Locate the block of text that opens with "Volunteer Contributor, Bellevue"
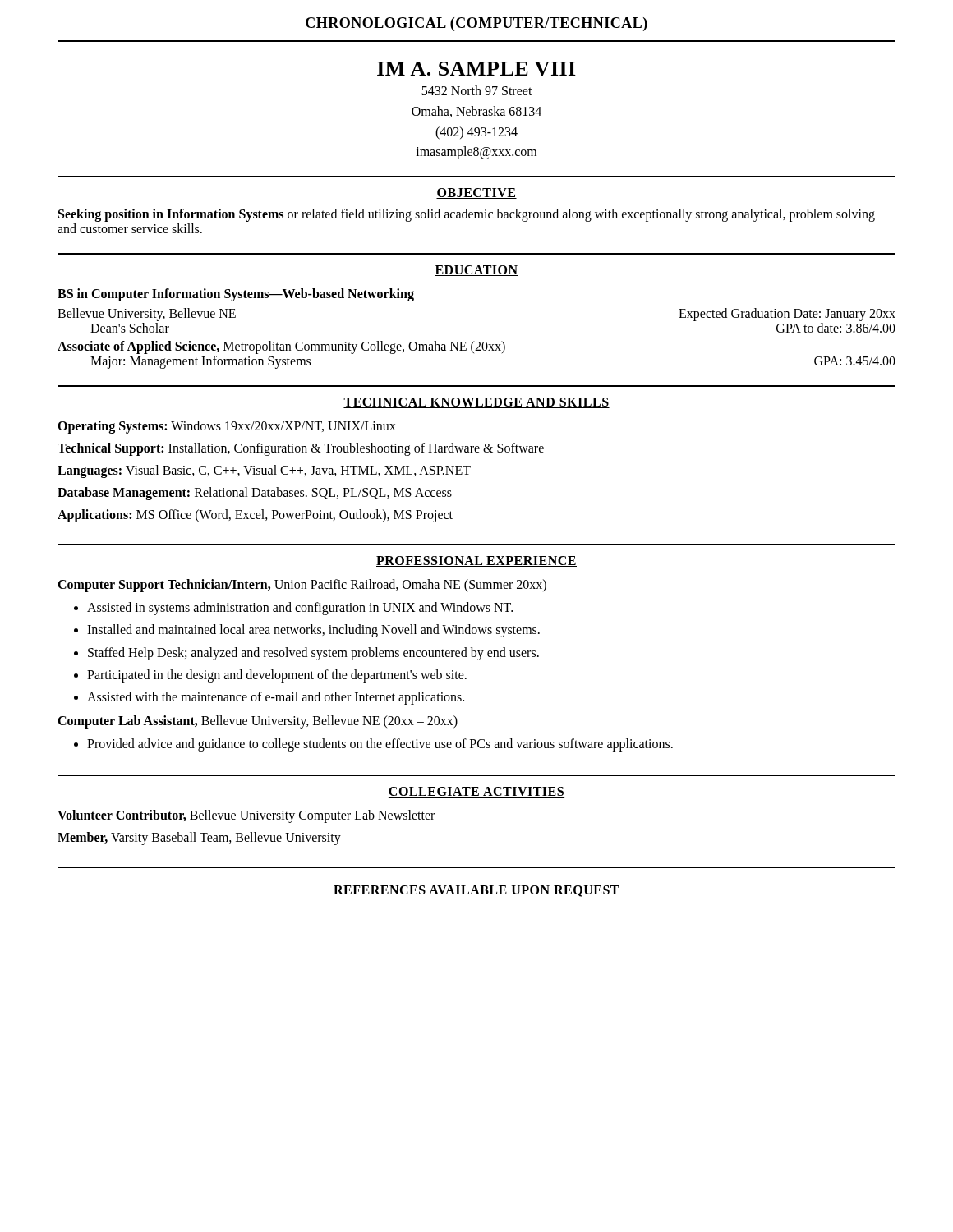The image size is (953, 1232). (x=246, y=815)
